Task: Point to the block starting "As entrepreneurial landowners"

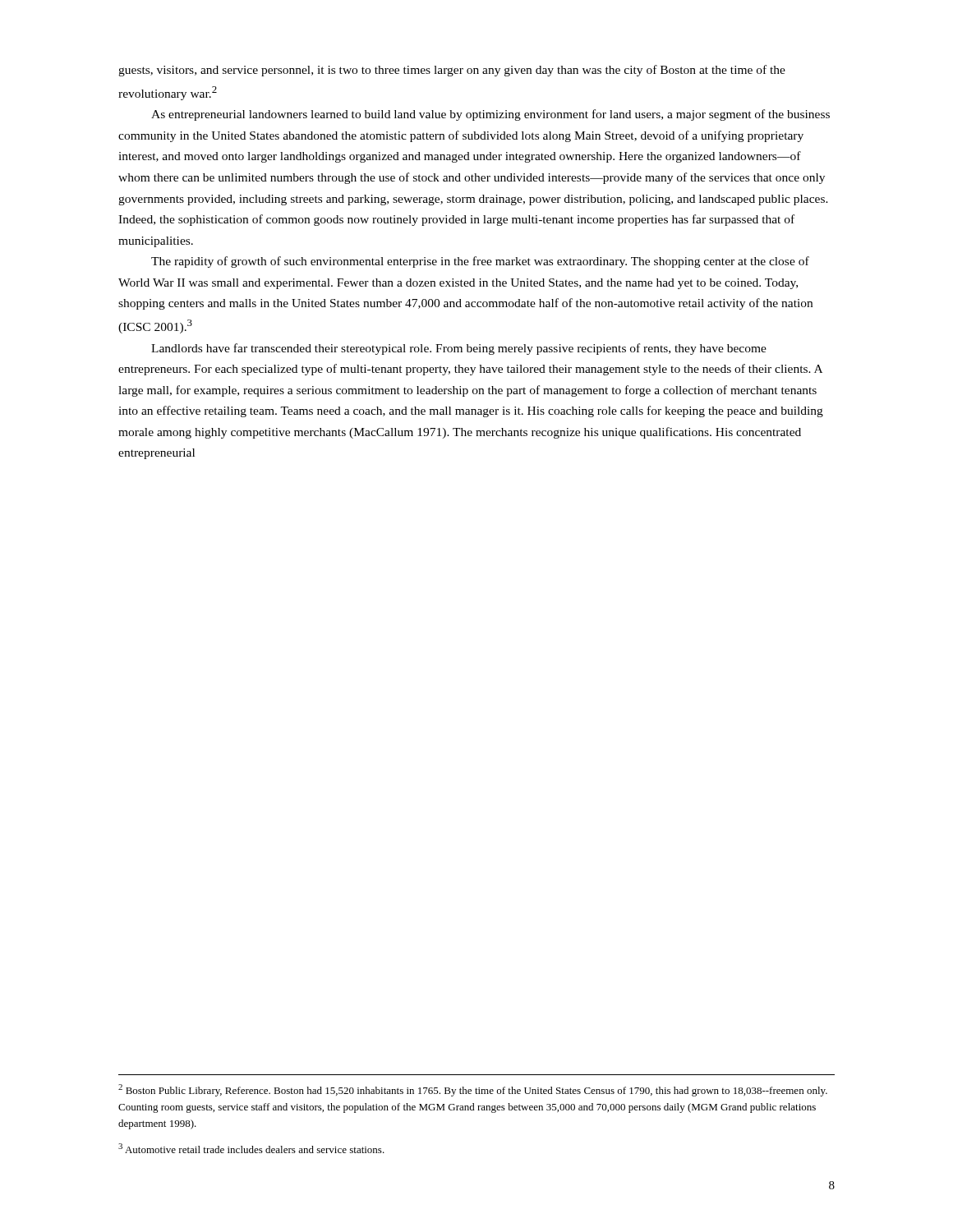Action: [476, 177]
